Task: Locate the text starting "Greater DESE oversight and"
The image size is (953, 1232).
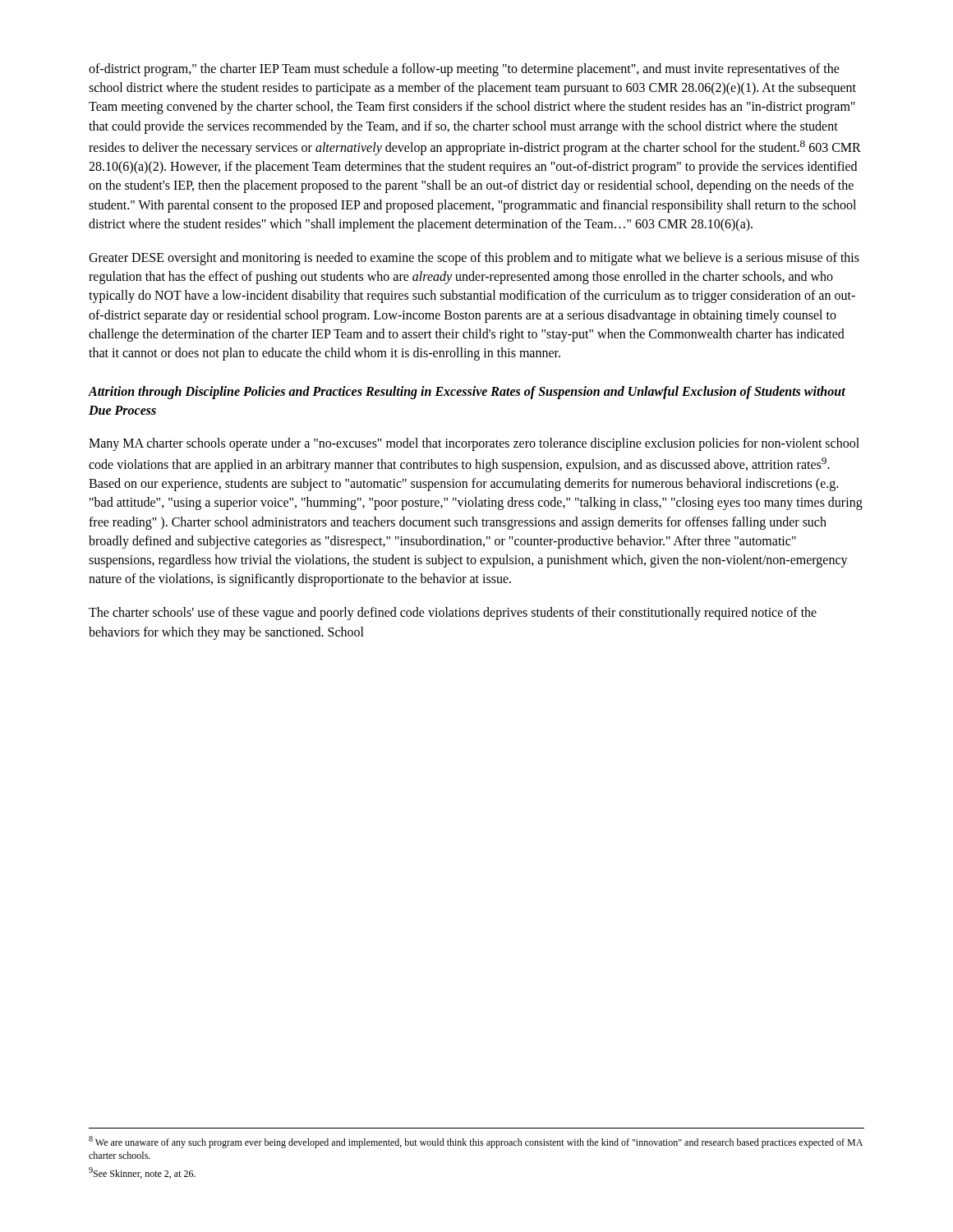Action: [474, 305]
